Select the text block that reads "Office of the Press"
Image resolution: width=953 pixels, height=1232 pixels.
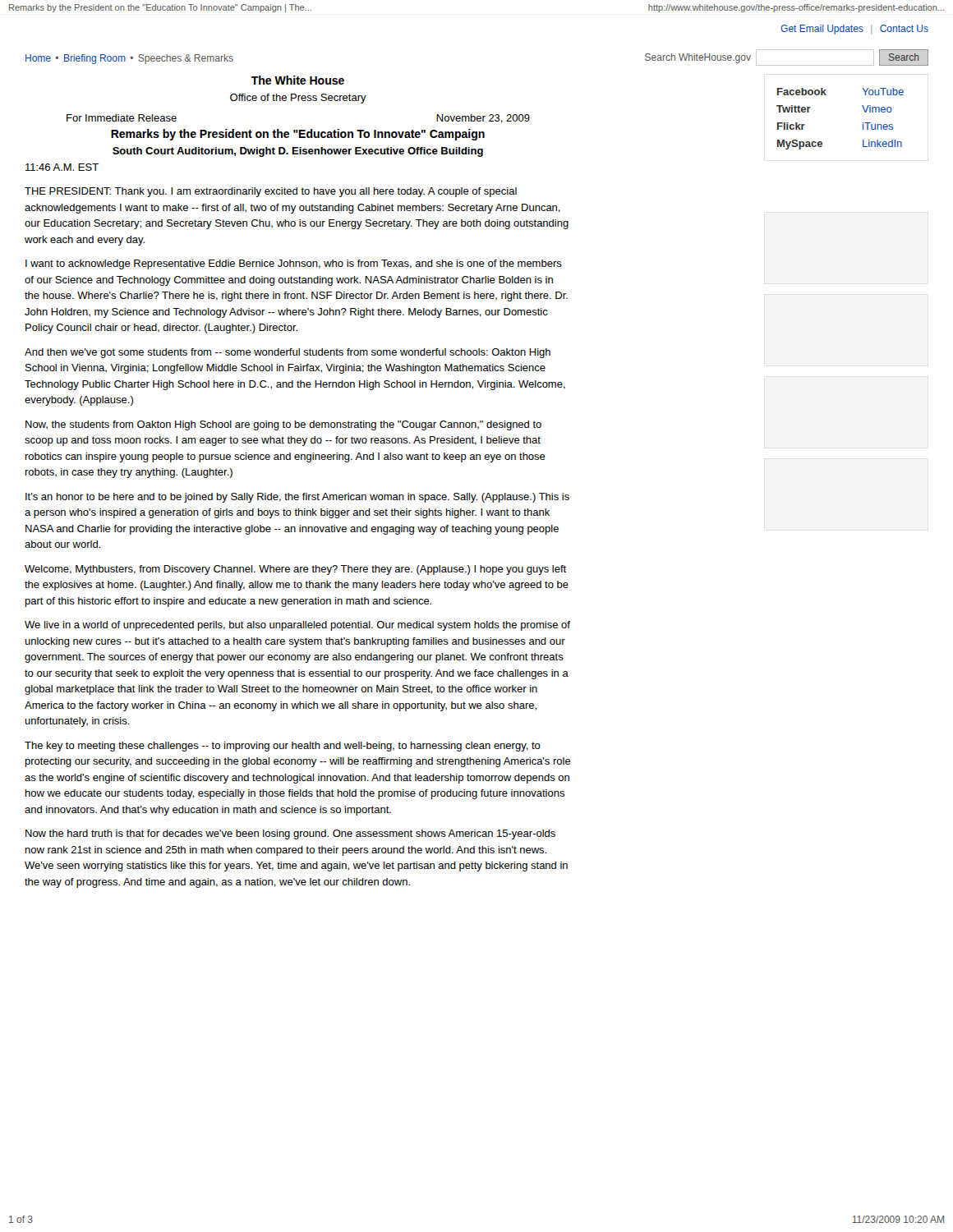pos(298,97)
